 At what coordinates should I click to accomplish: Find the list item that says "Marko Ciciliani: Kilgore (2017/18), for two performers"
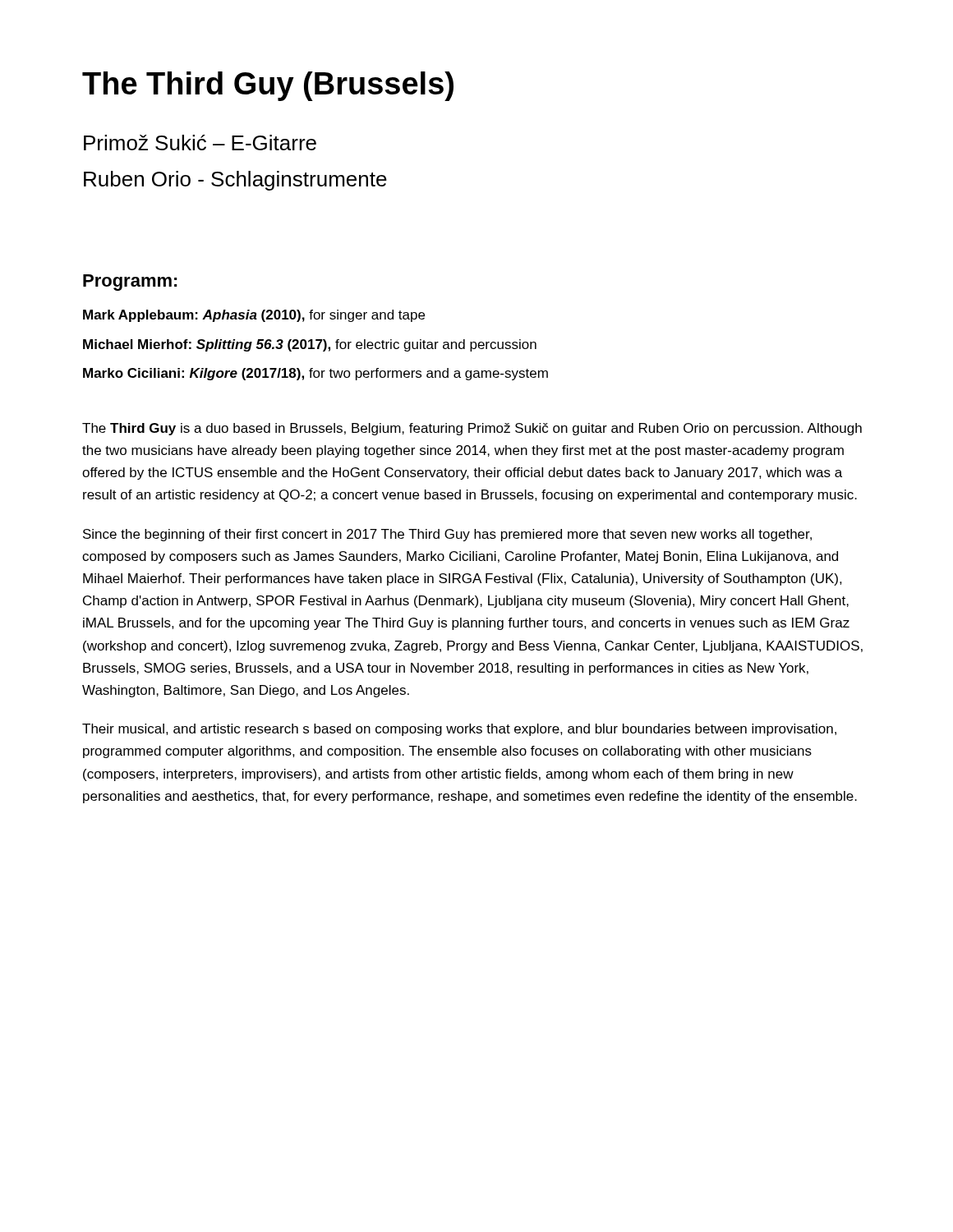click(x=315, y=374)
